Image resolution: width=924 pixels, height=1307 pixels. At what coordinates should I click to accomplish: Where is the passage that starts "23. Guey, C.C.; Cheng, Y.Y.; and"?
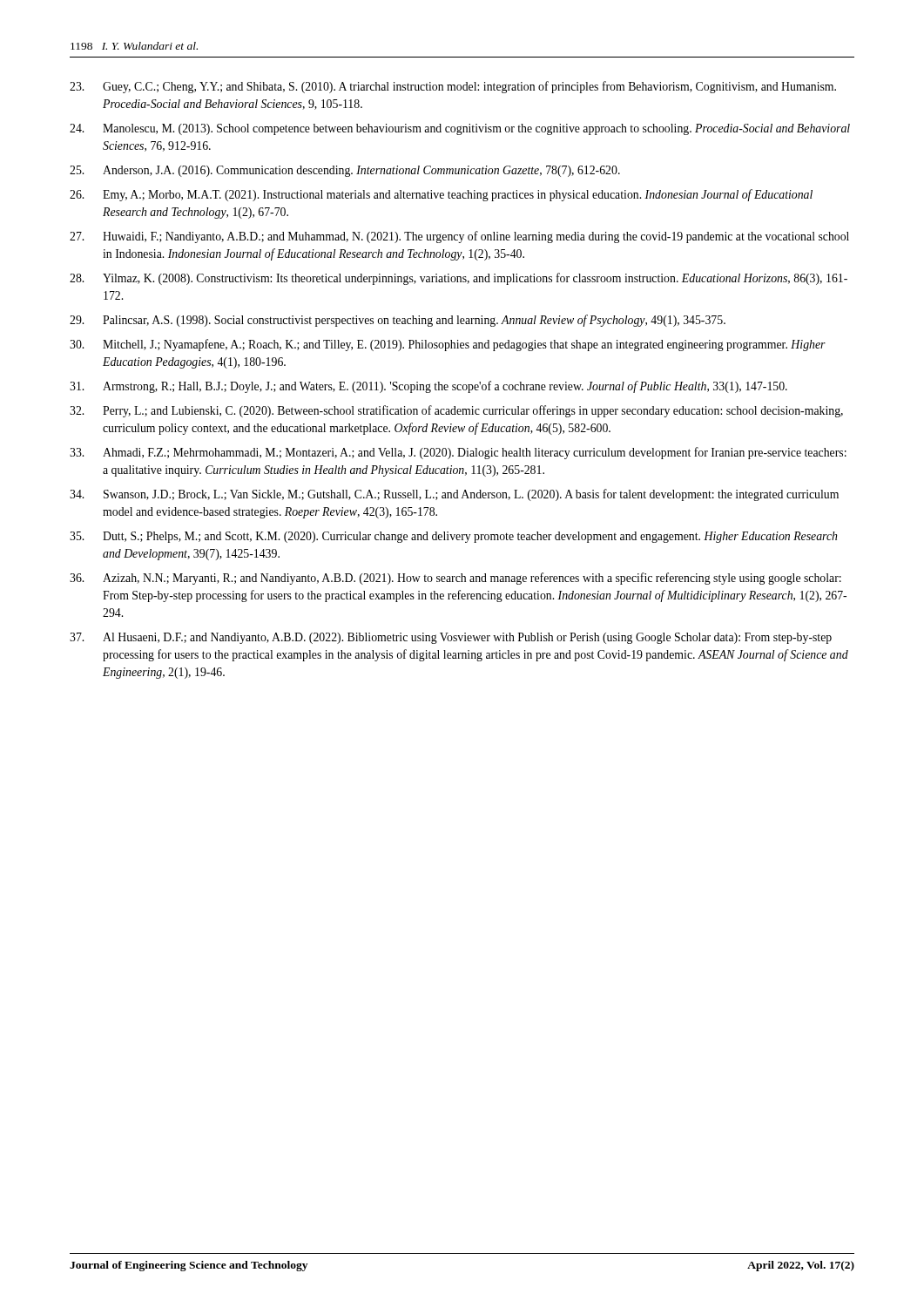click(462, 96)
